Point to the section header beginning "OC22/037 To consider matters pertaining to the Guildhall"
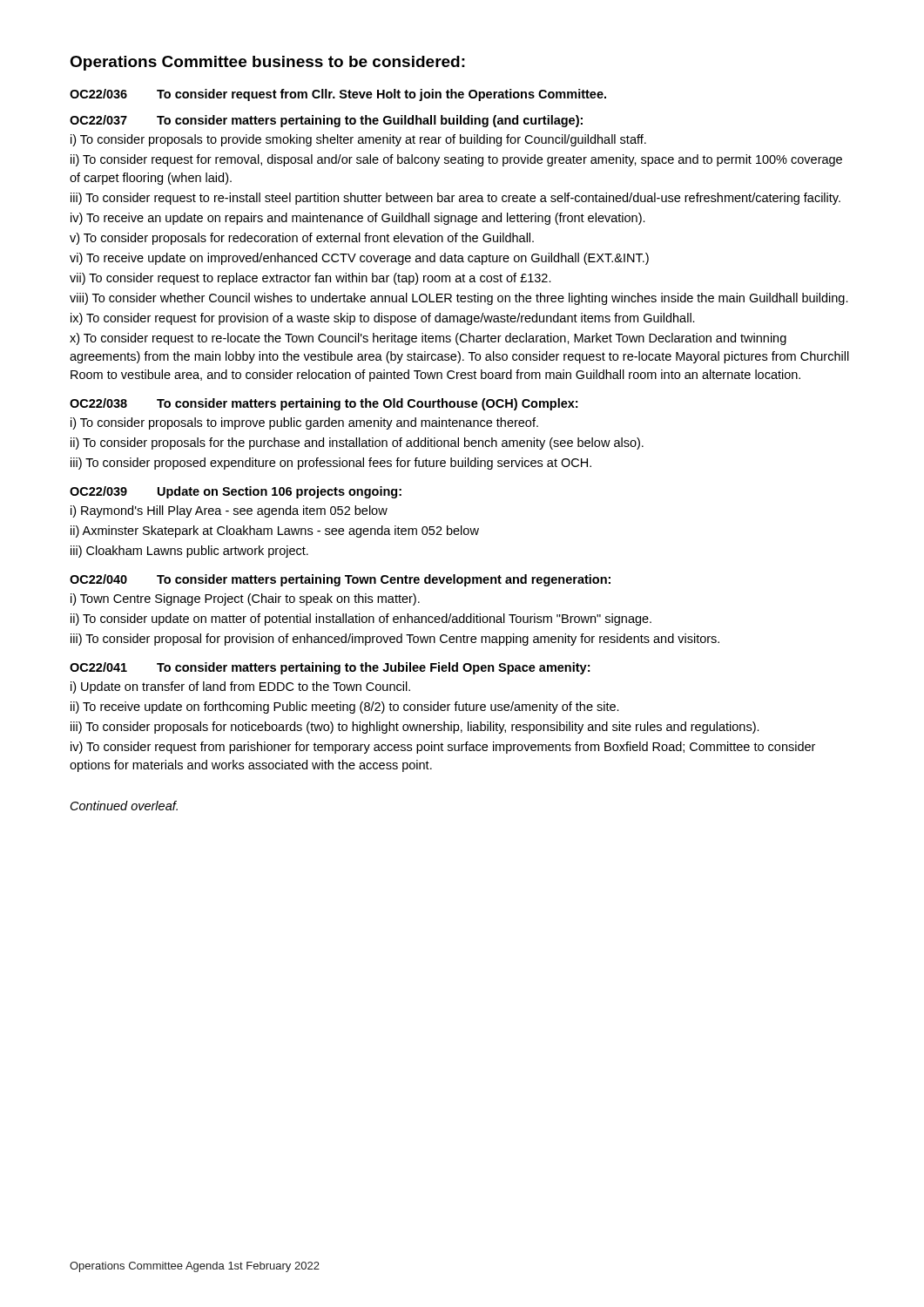Viewport: 924px width, 1307px height. coord(462,120)
